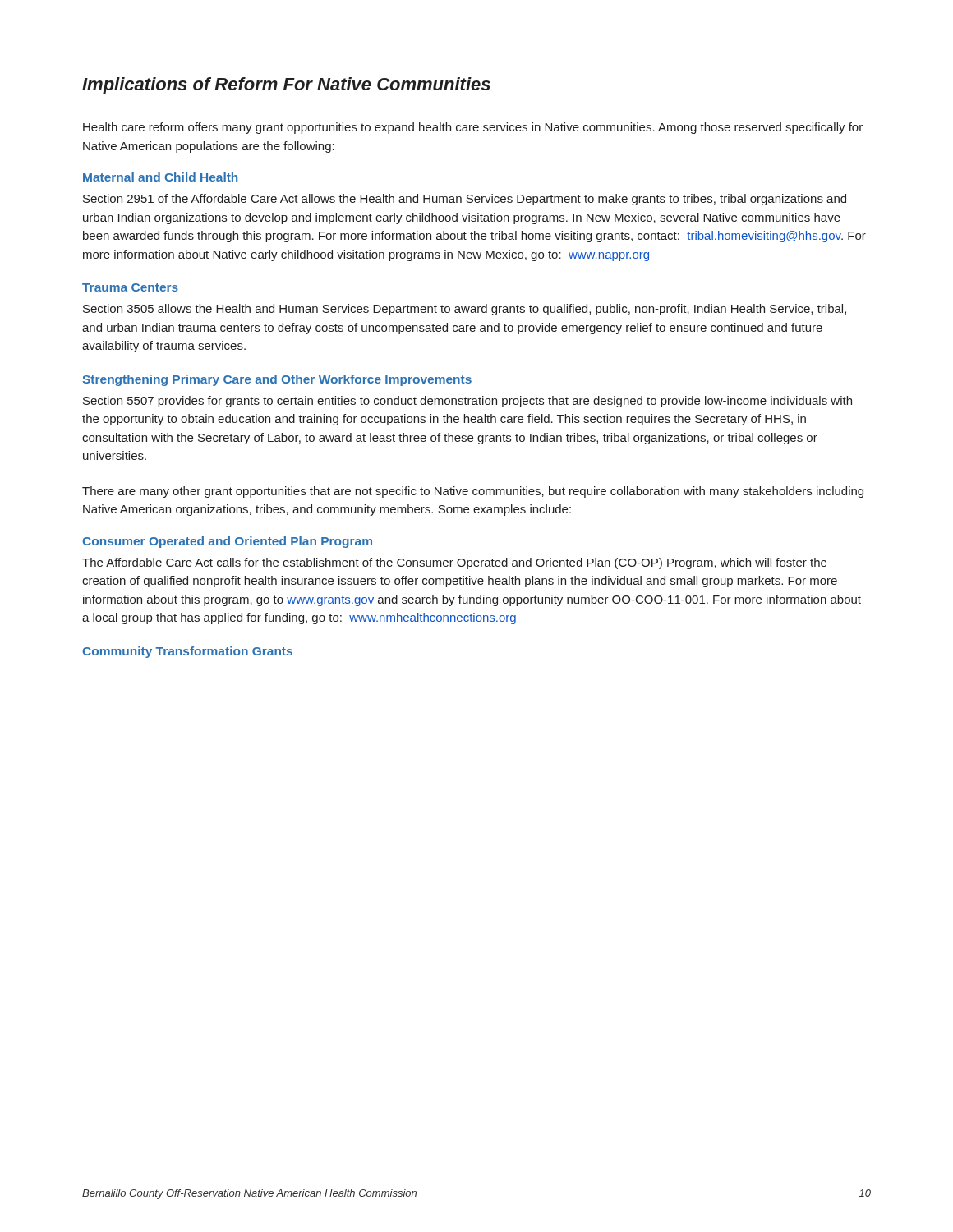Click on the text block starting "Implications of Reform For"
This screenshot has width=953, height=1232.
tap(476, 85)
